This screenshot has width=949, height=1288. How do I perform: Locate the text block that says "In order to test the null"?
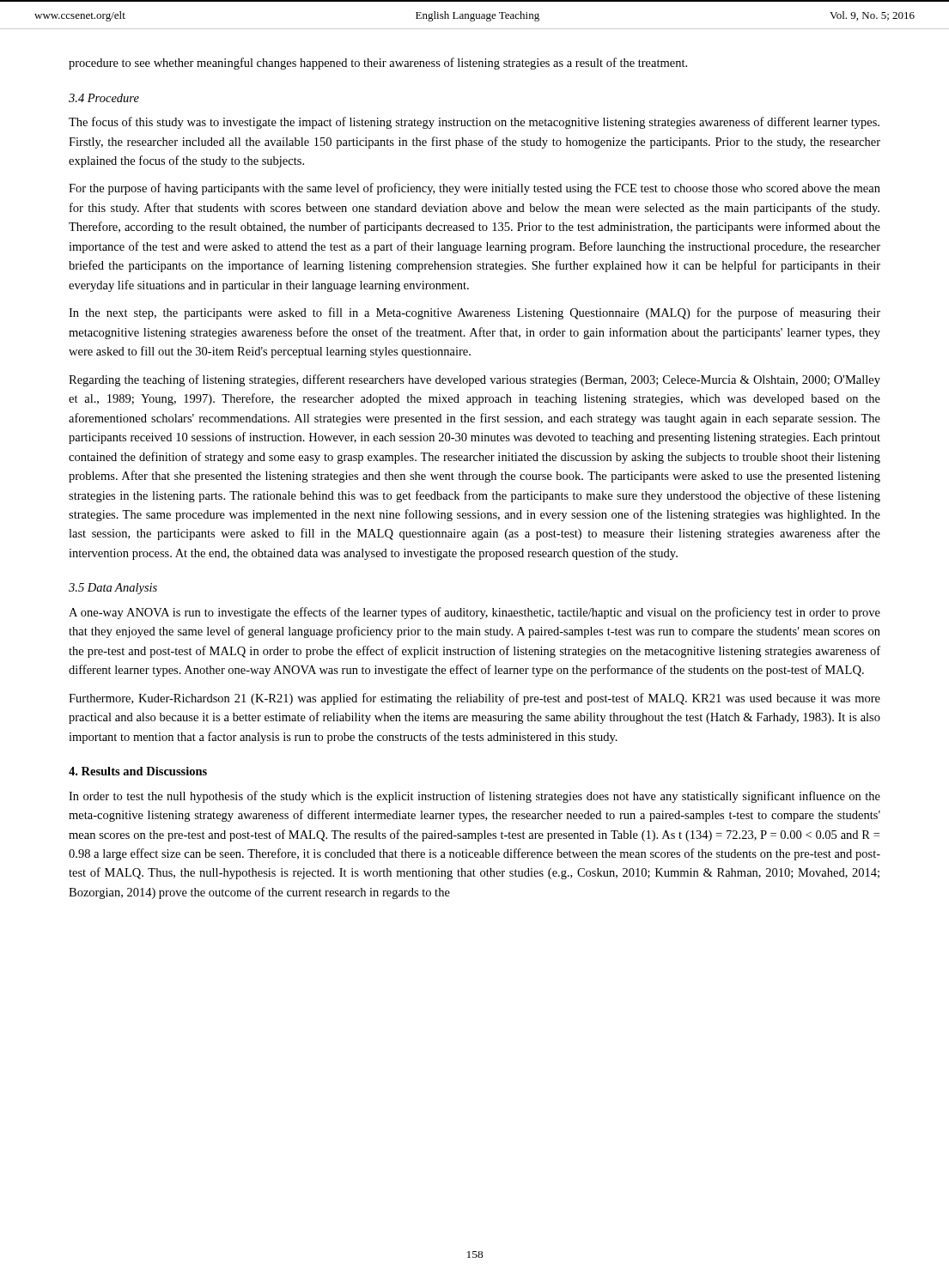point(474,844)
